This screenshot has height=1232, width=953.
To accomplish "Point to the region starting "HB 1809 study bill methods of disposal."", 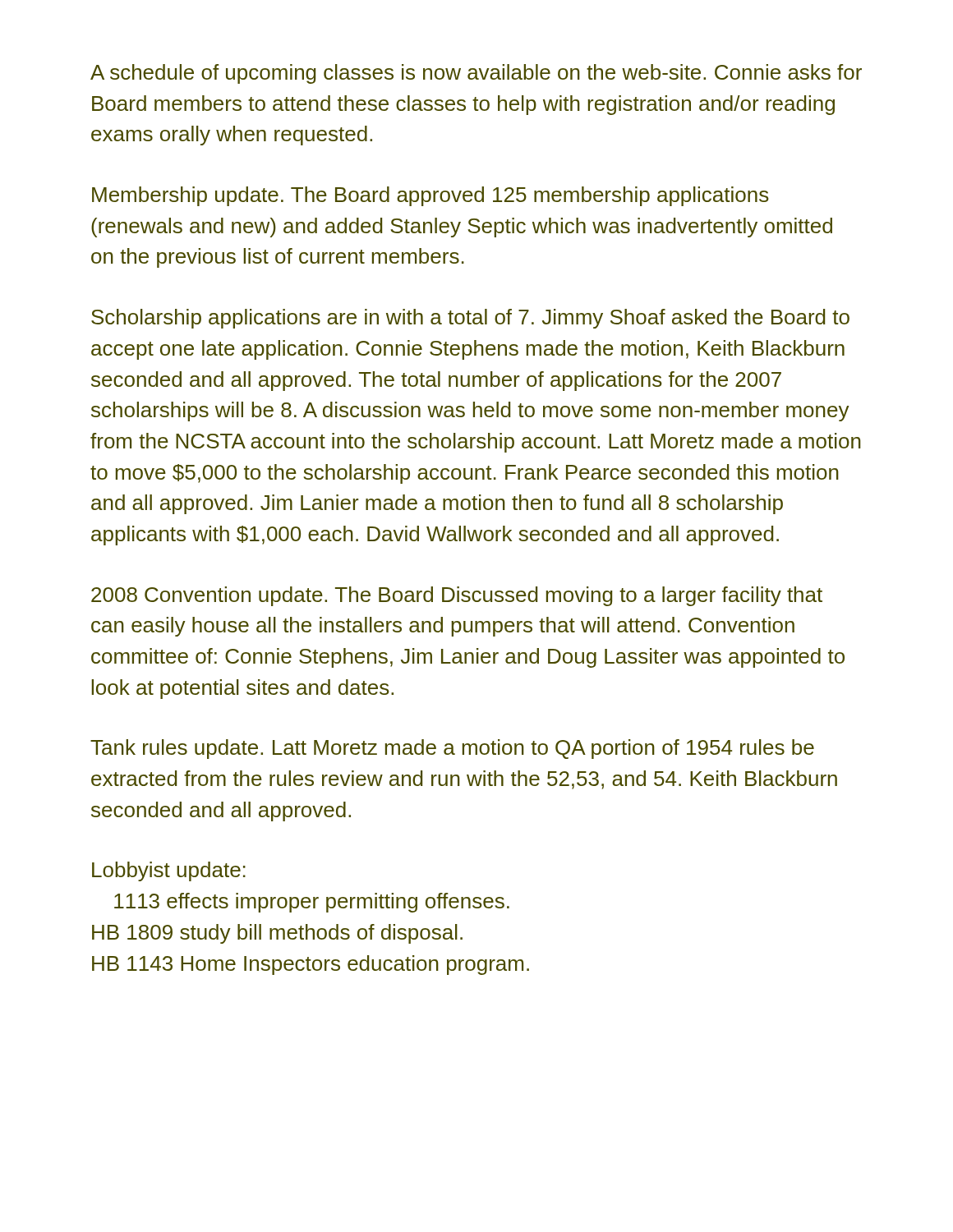I will coord(277,932).
